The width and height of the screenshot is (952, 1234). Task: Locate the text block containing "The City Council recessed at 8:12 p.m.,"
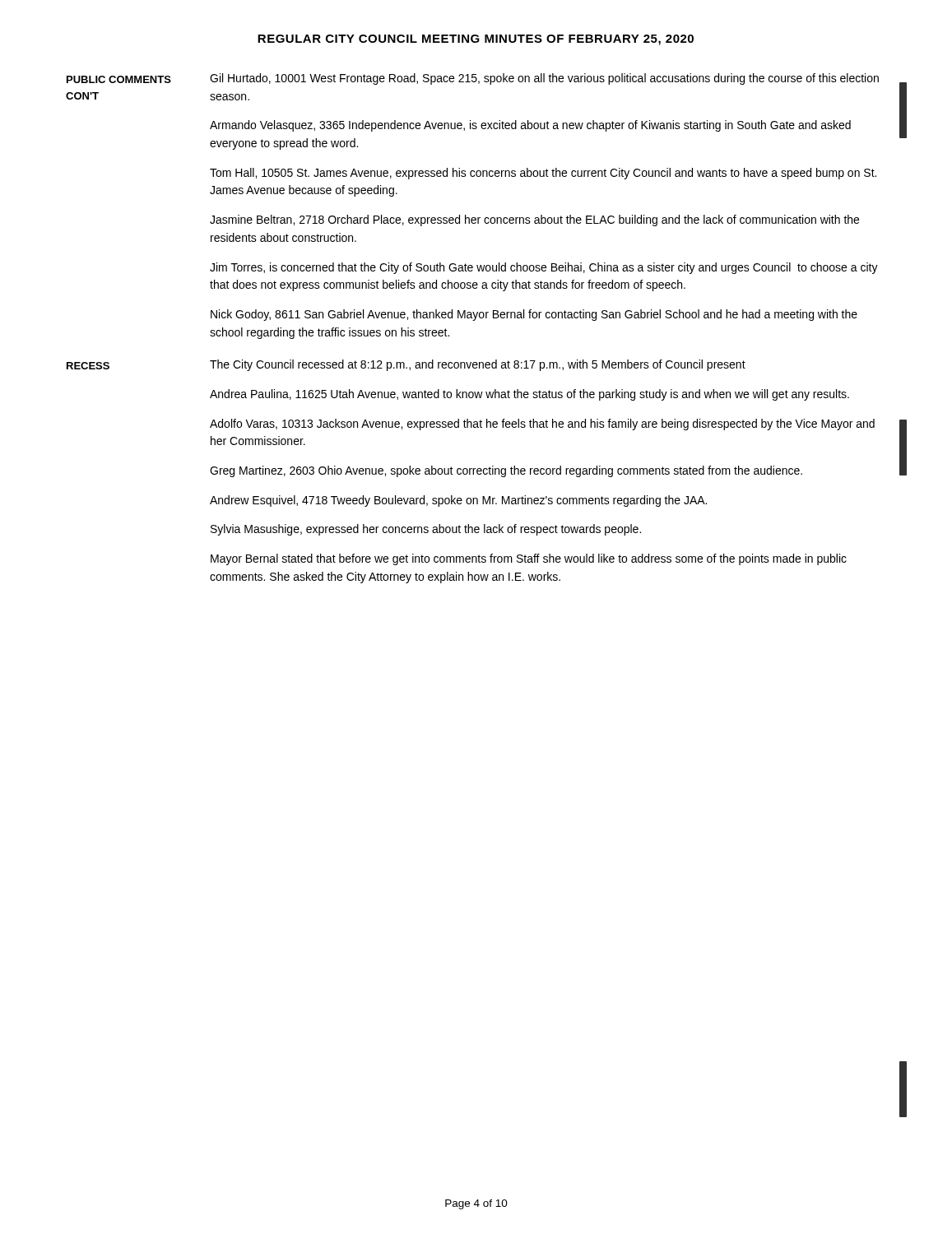coord(548,471)
